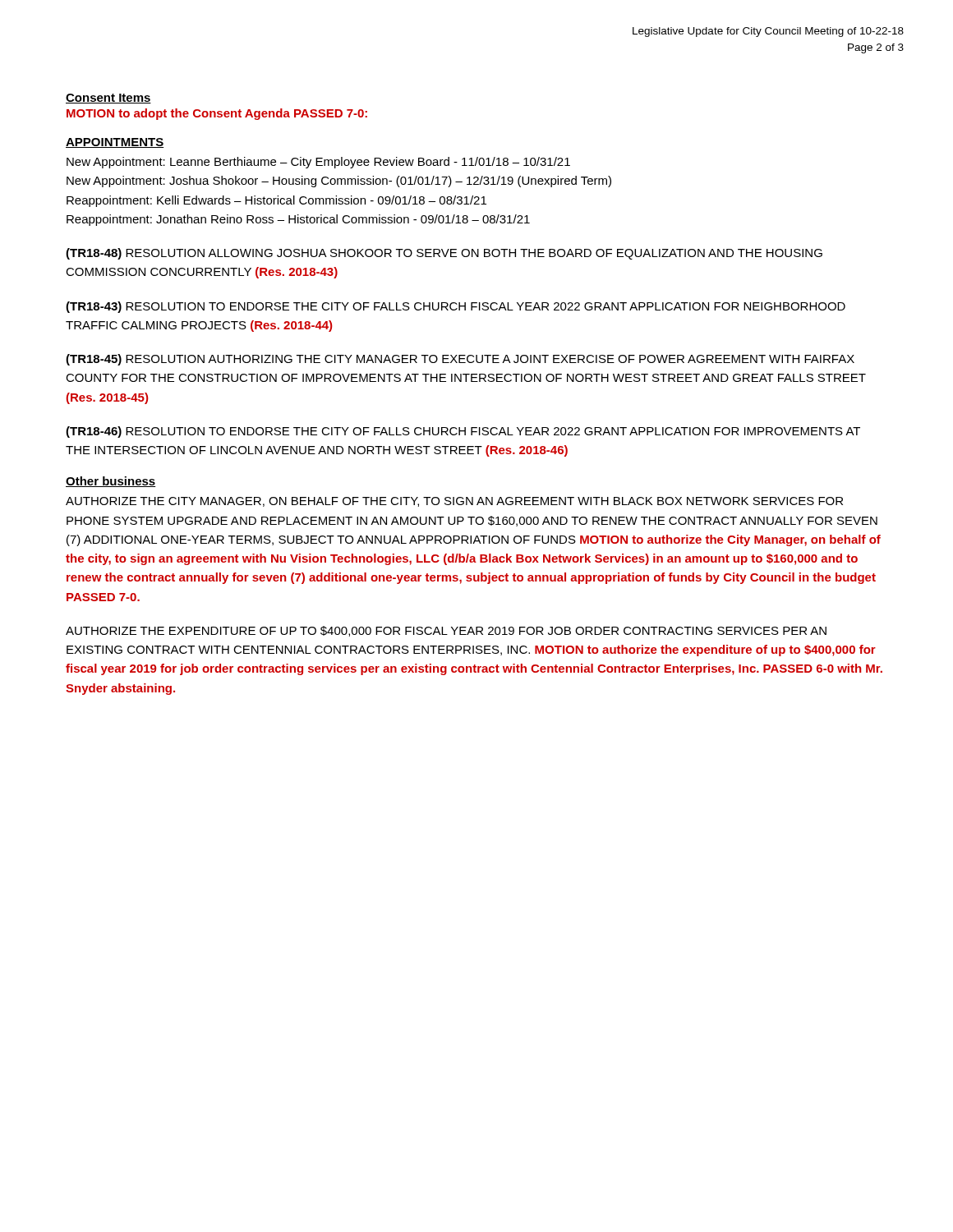Where is the passage that starts "New Appointment: Leanne Berthiaume – City"?
This screenshot has width=953, height=1232.
pyautogui.click(x=339, y=190)
